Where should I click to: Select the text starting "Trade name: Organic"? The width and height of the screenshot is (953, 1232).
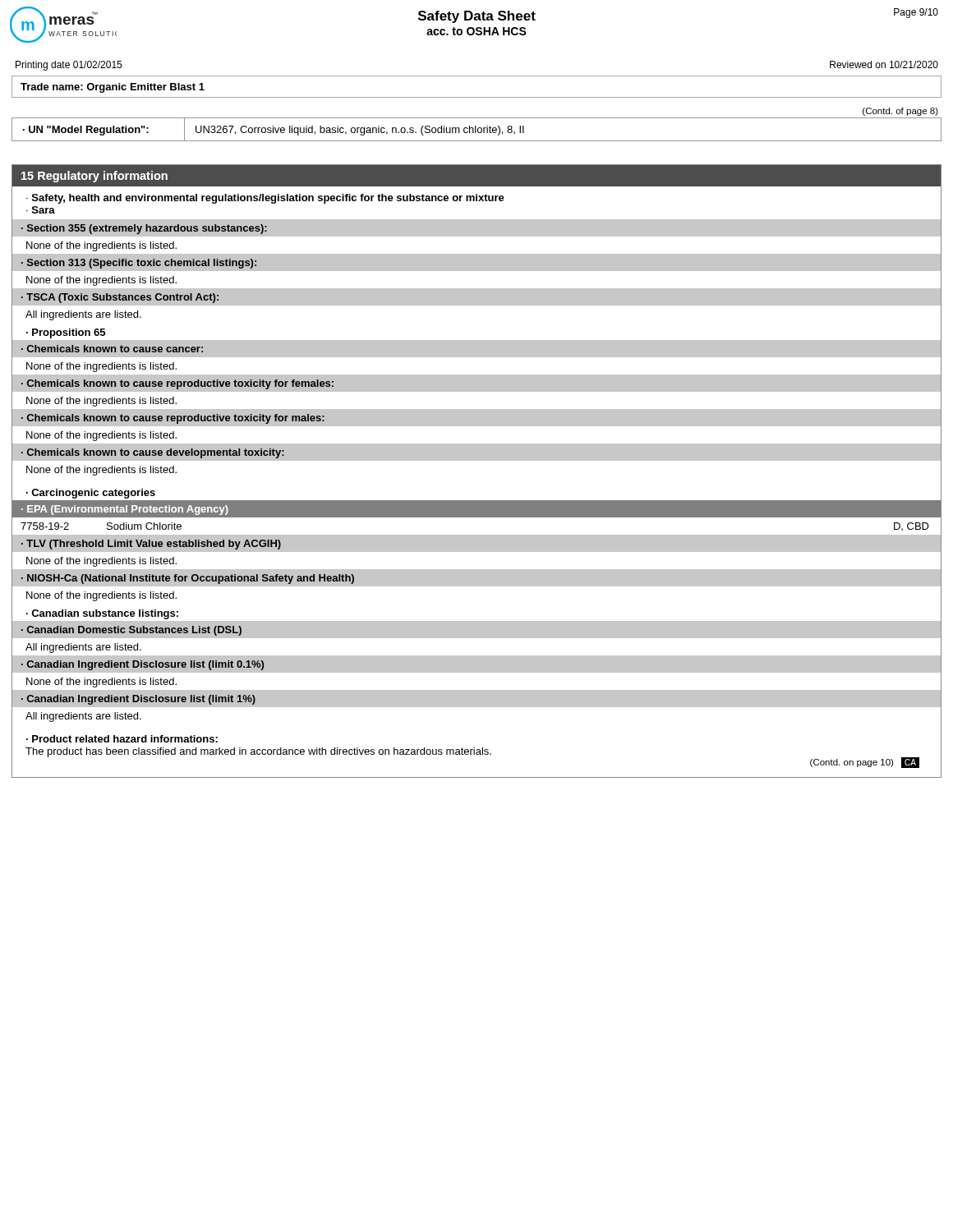(x=113, y=87)
